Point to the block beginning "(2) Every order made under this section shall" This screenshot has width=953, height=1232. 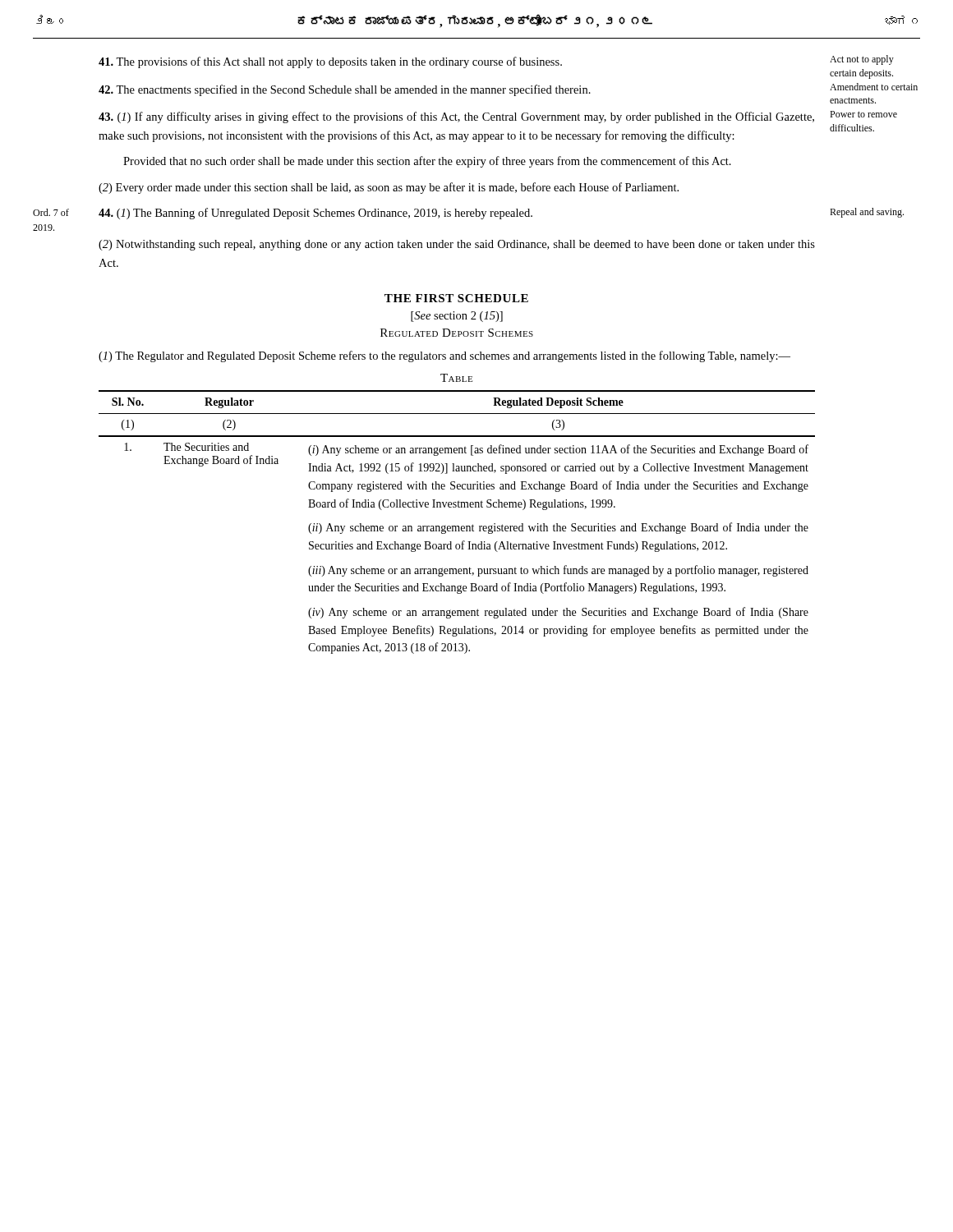(x=389, y=187)
